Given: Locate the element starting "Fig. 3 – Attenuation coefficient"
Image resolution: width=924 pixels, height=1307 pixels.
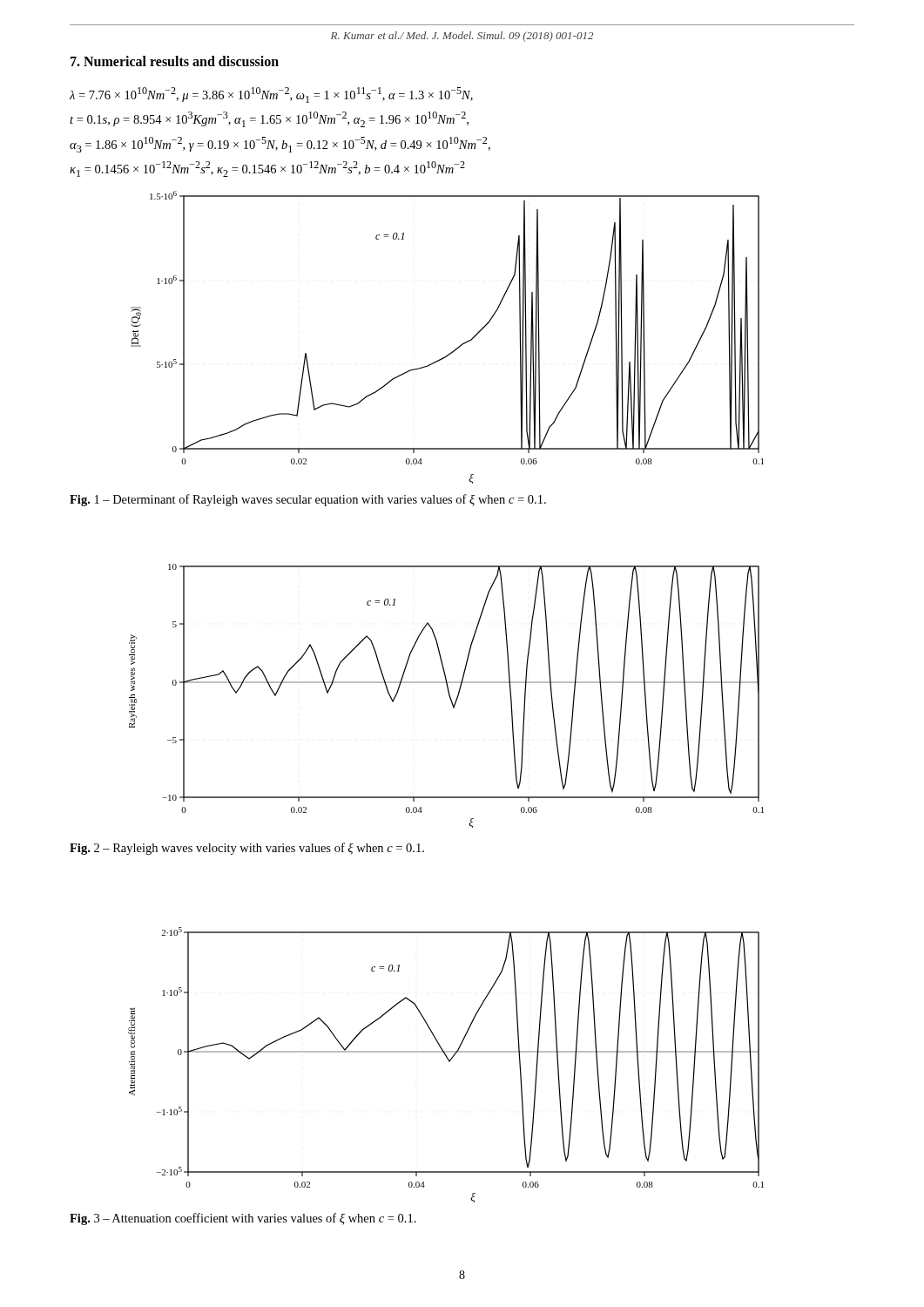Looking at the screenshot, I should [243, 1218].
